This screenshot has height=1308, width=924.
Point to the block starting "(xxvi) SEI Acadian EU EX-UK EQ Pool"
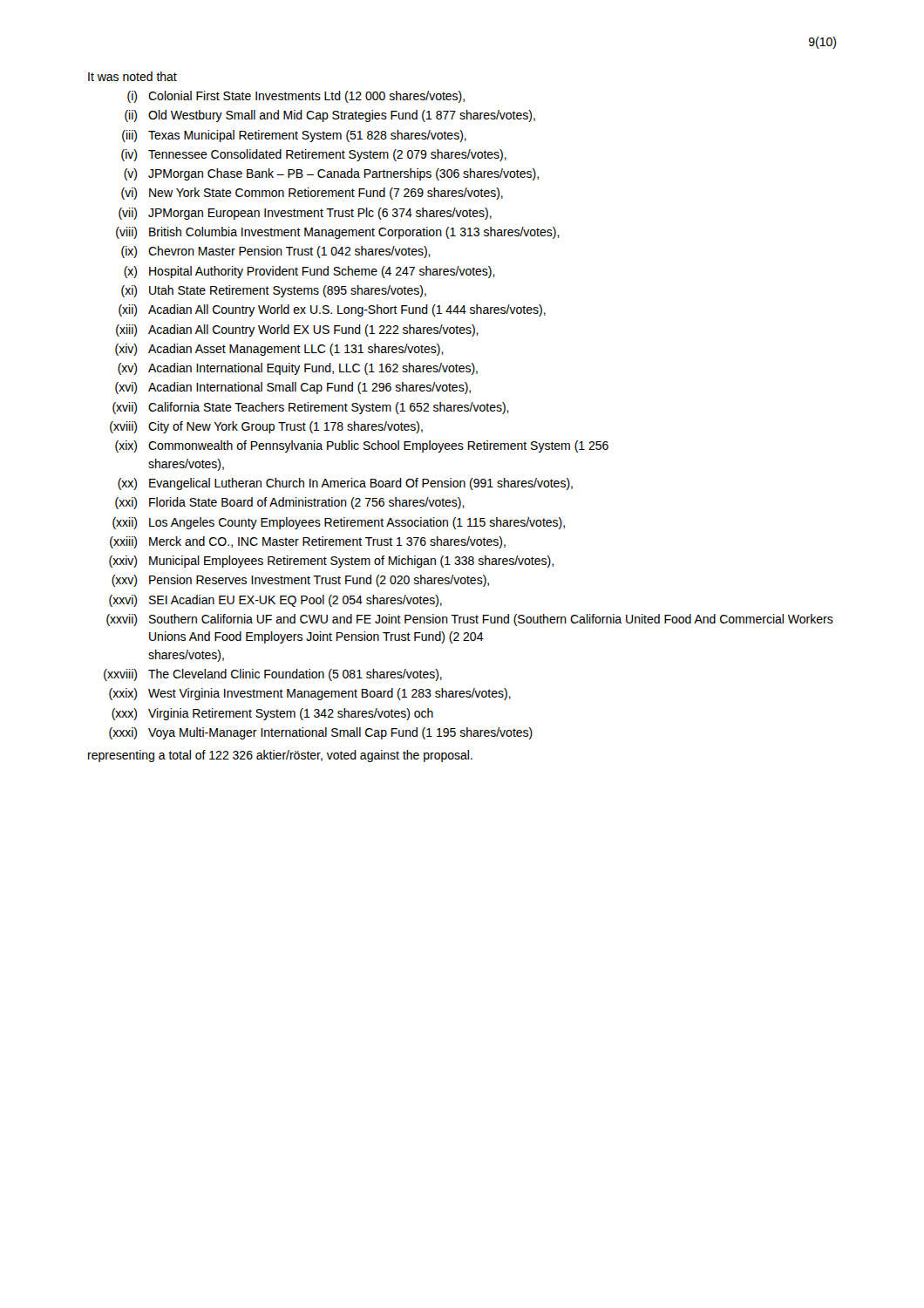[x=275, y=601]
